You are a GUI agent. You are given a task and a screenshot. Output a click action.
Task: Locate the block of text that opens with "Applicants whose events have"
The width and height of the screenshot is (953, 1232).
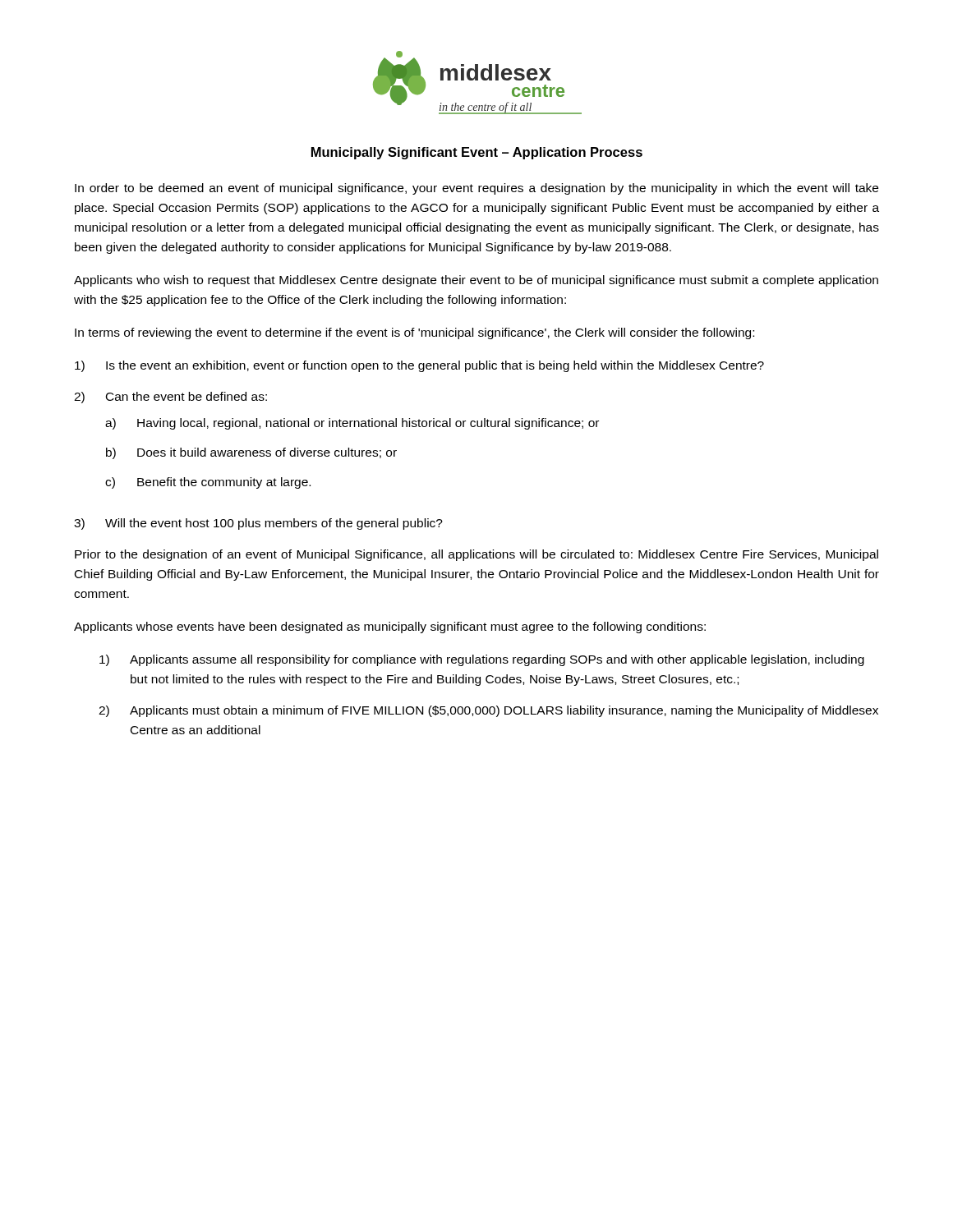(390, 626)
